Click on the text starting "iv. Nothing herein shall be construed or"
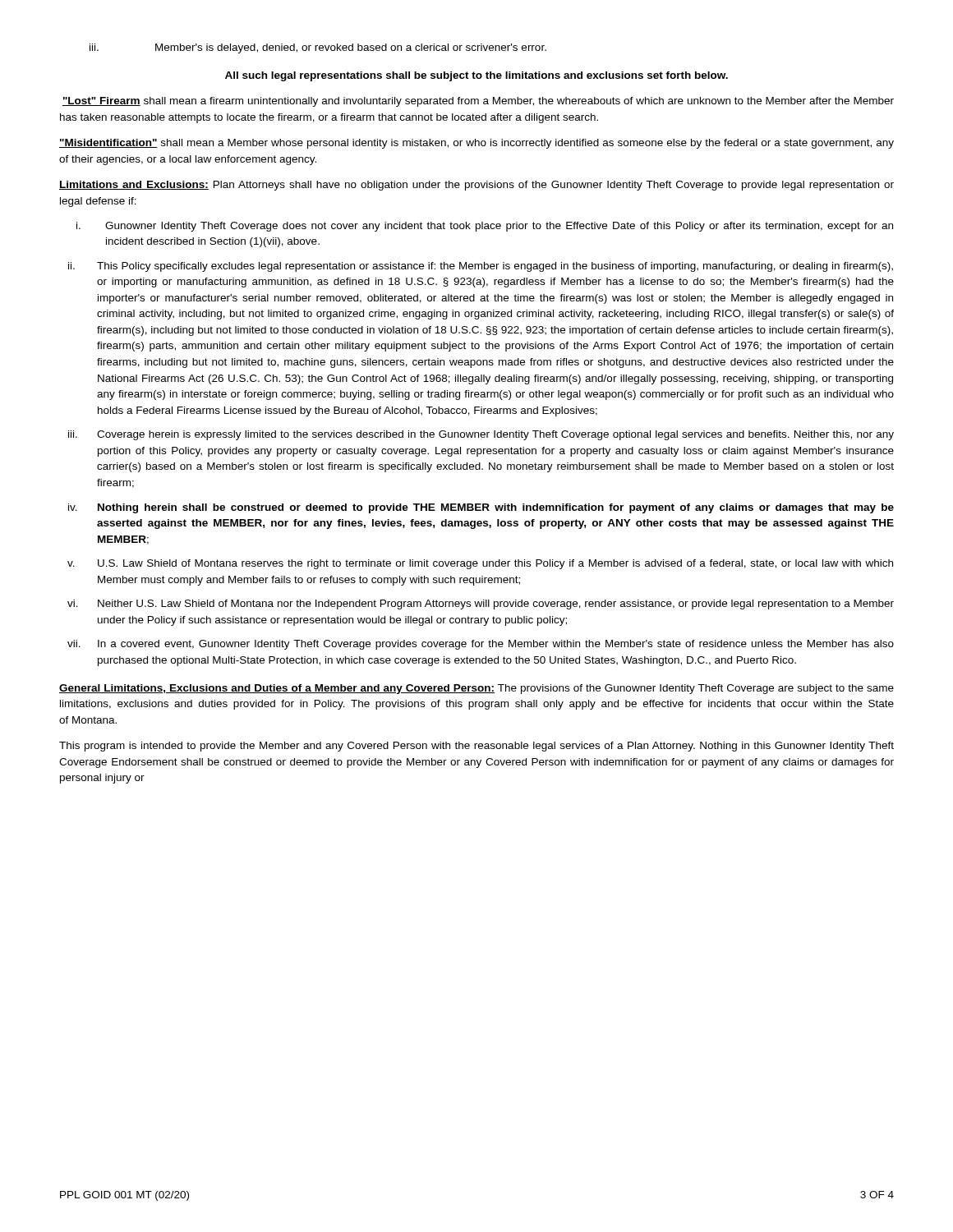Image resolution: width=953 pixels, height=1232 pixels. click(481, 523)
